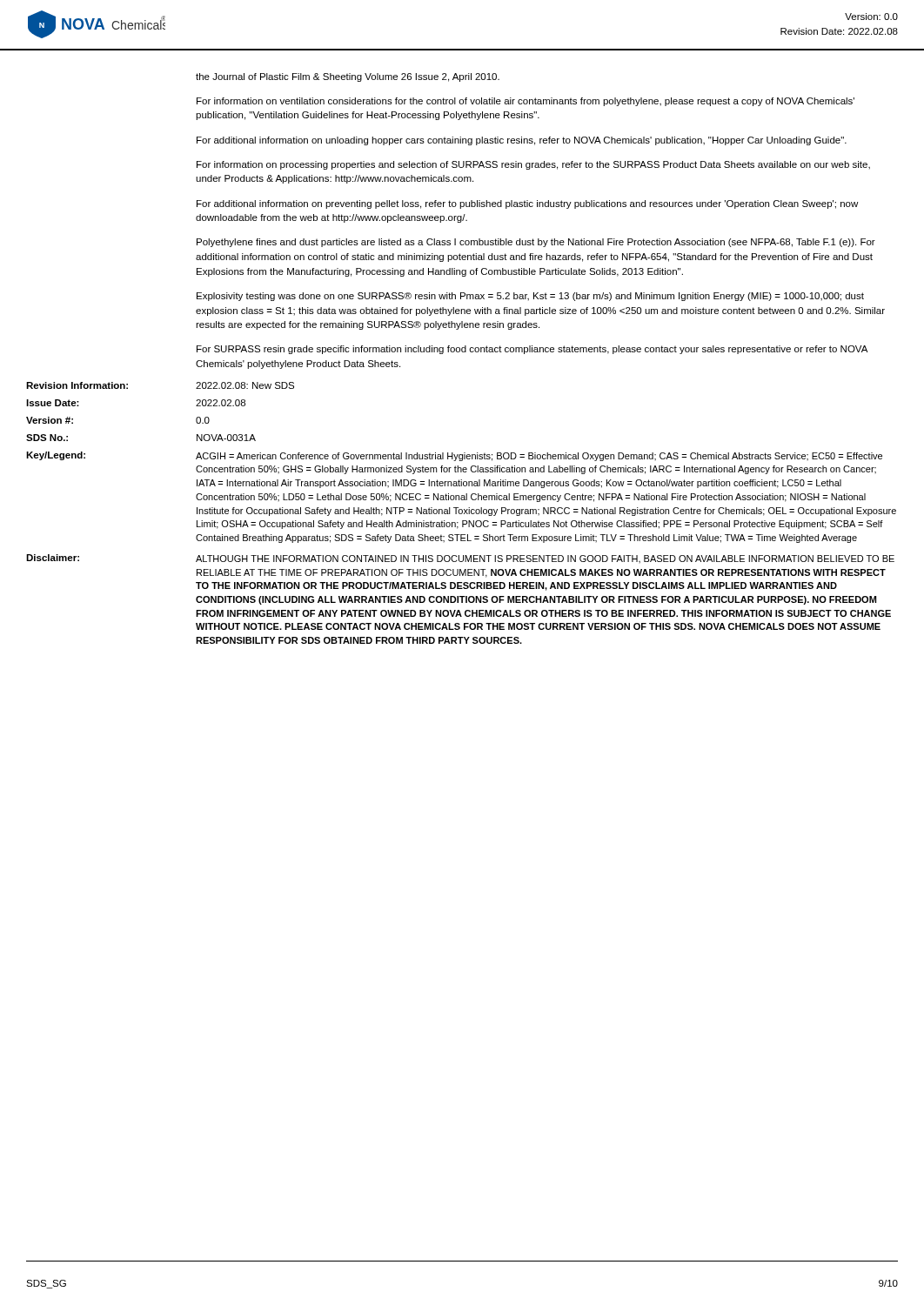Screen dimensions: 1305x924
Task: Find the text starting "Version #: 0.0"
Action: [48, 420]
